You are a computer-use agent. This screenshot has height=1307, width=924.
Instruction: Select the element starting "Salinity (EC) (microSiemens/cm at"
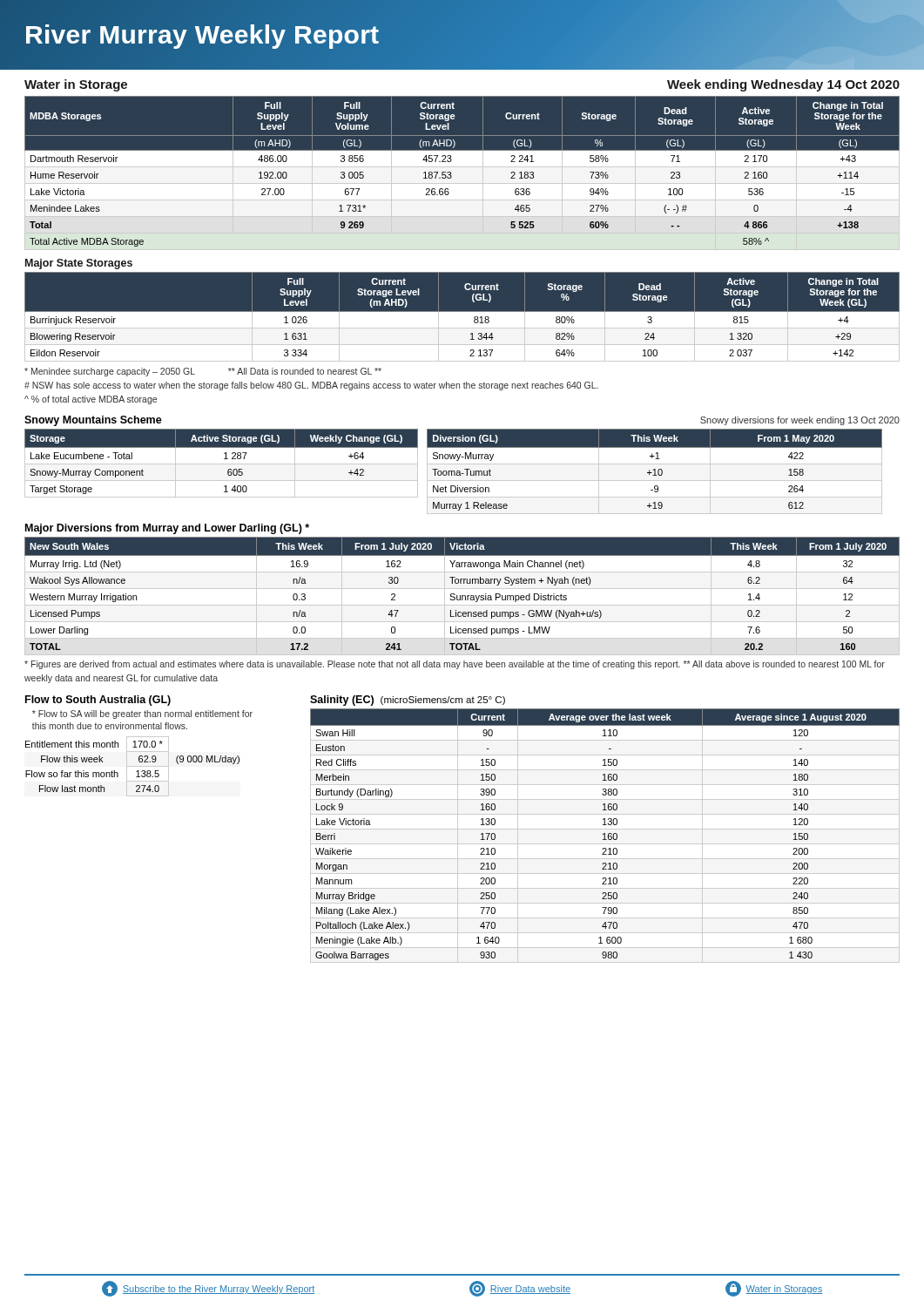[x=408, y=699]
